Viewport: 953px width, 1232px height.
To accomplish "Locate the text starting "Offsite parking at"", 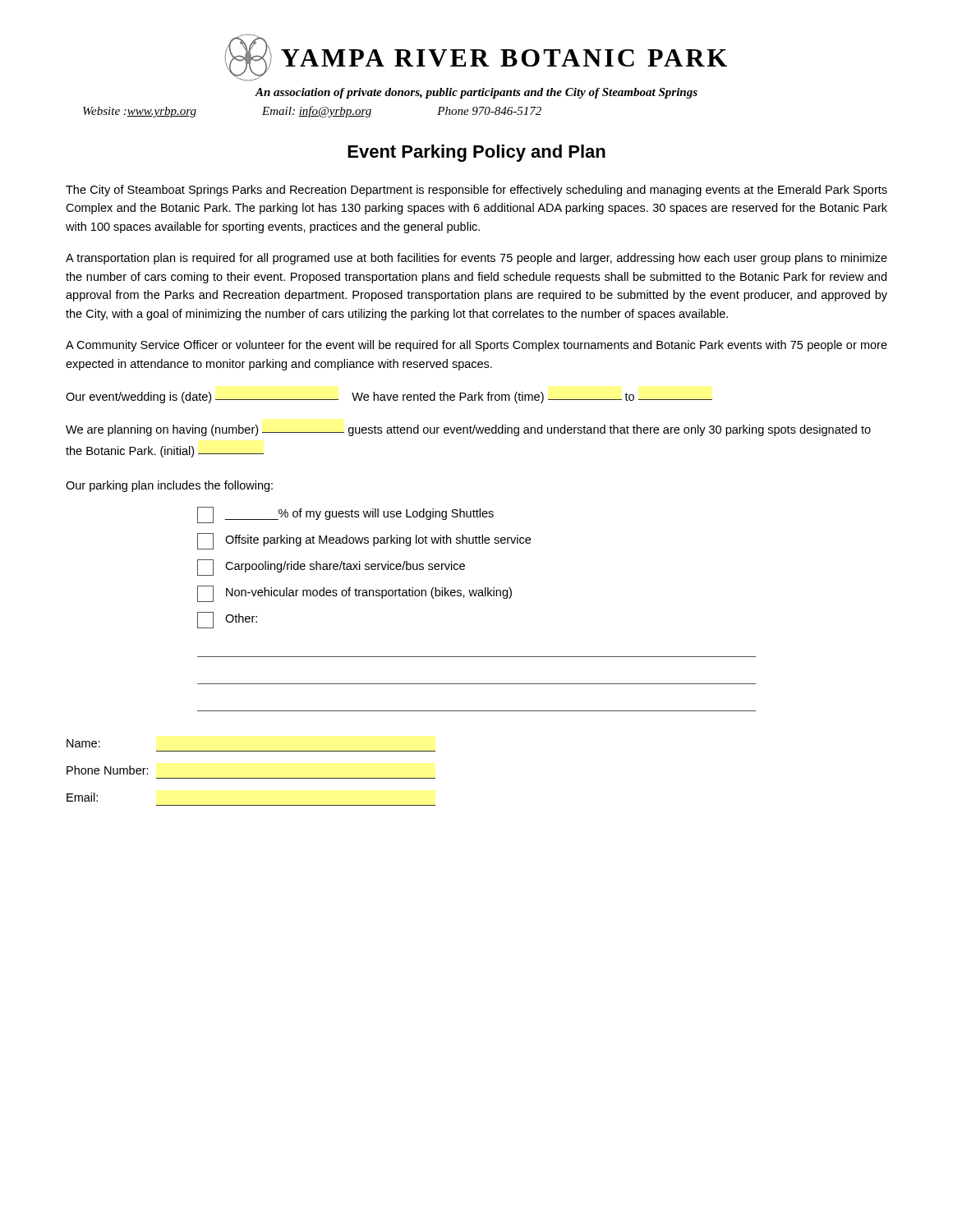I will point(364,540).
